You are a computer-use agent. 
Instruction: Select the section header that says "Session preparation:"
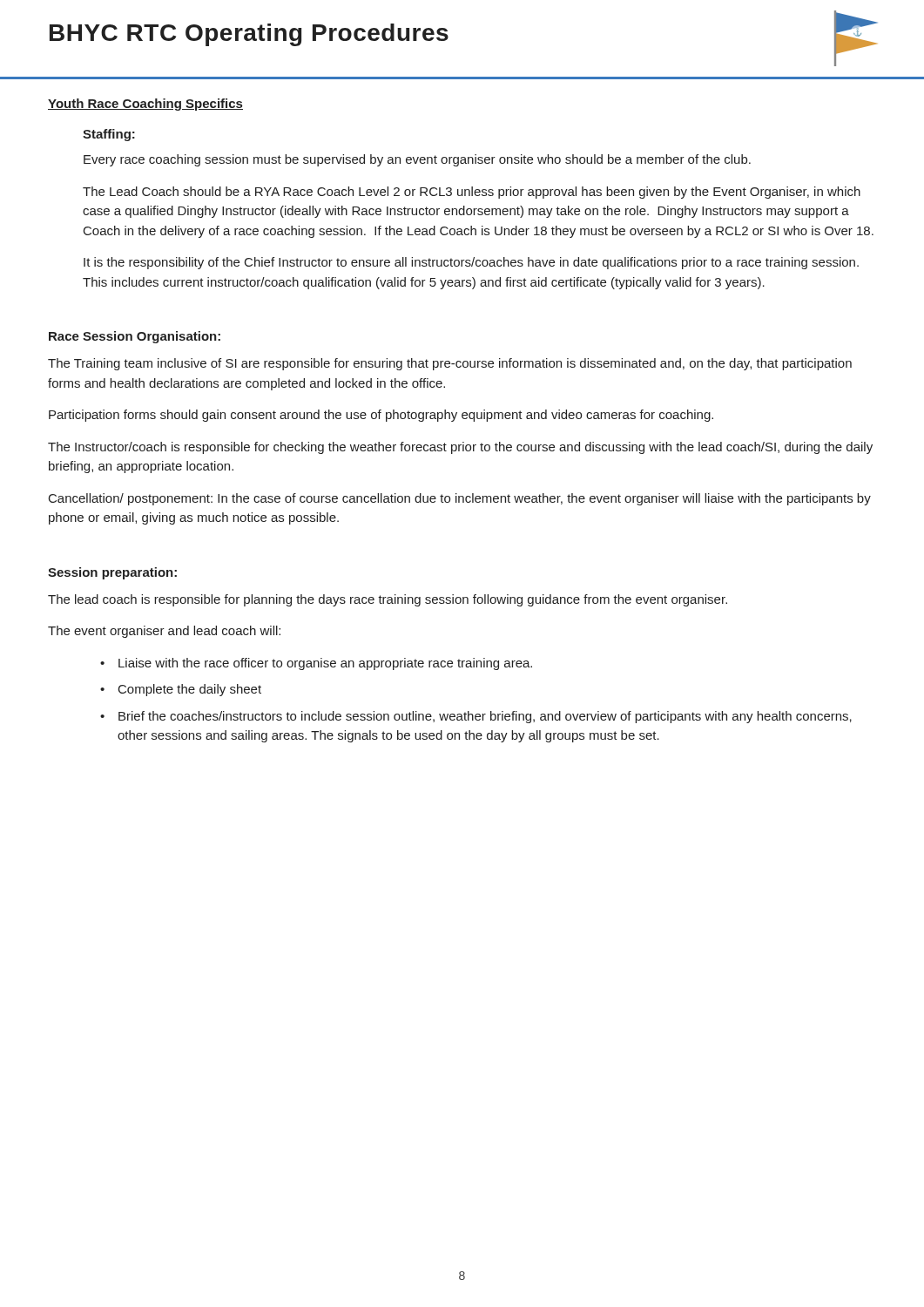[x=113, y=572]
